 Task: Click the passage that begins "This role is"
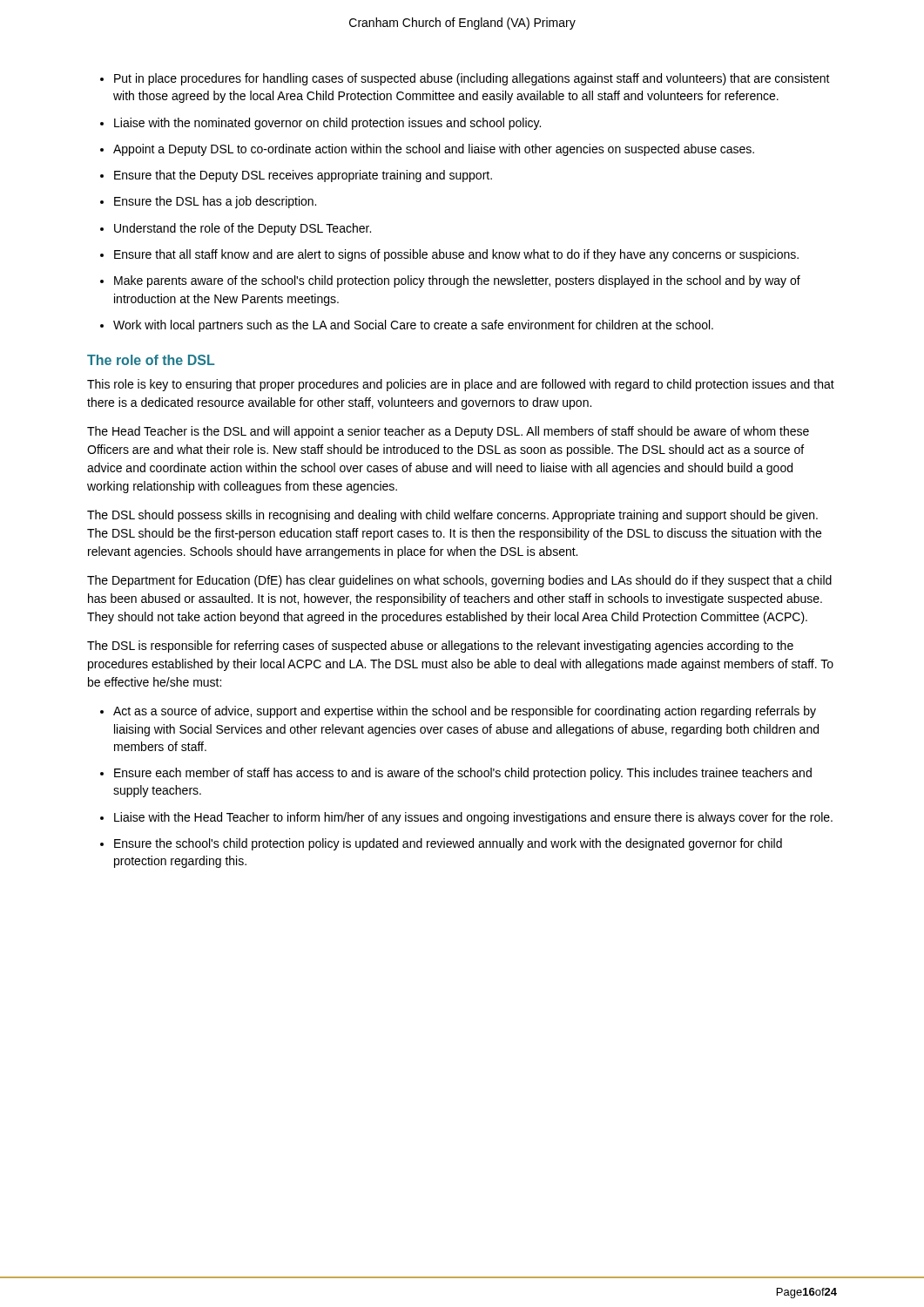tap(461, 394)
